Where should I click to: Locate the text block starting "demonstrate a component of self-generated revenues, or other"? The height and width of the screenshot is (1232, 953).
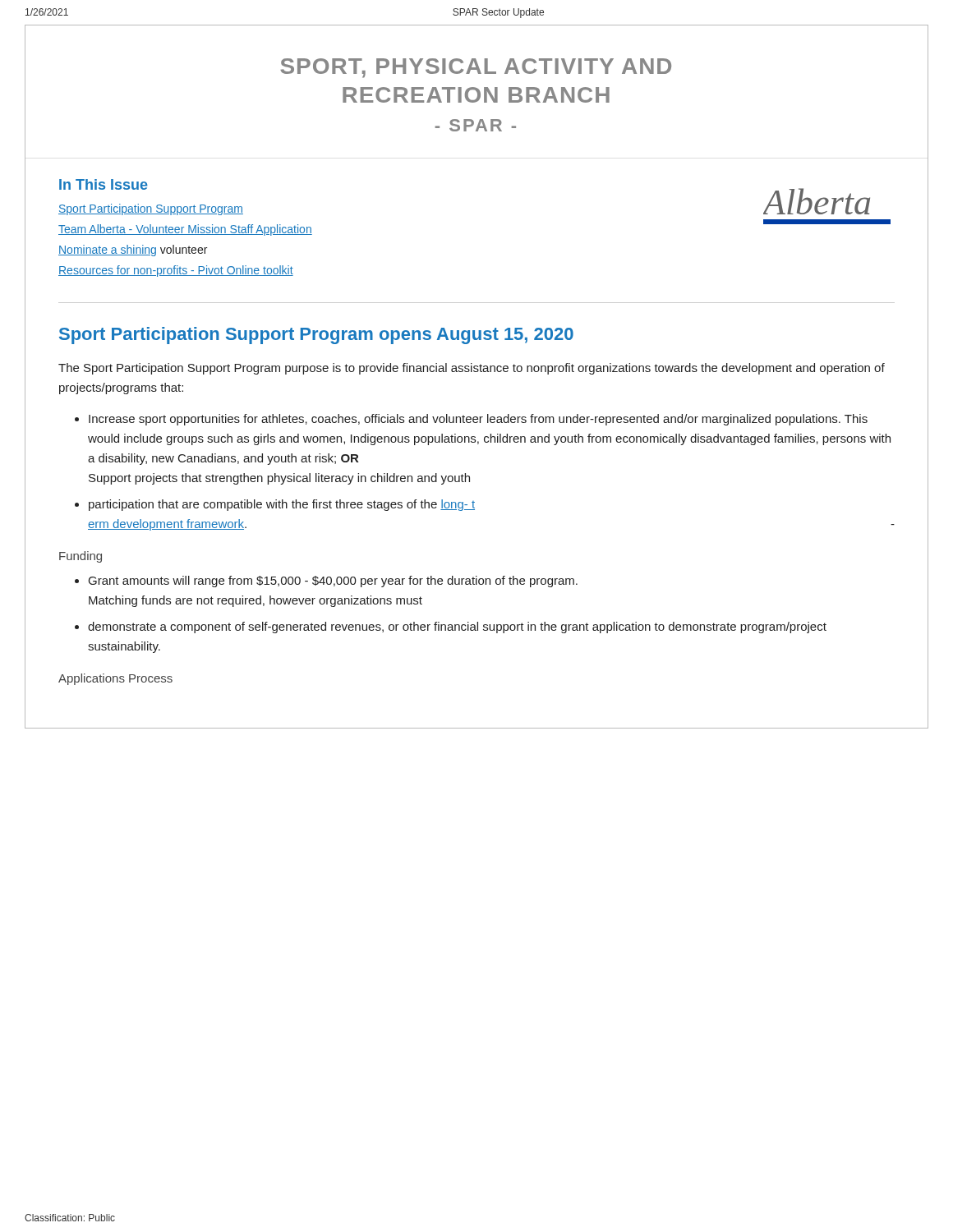pos(457,636)
